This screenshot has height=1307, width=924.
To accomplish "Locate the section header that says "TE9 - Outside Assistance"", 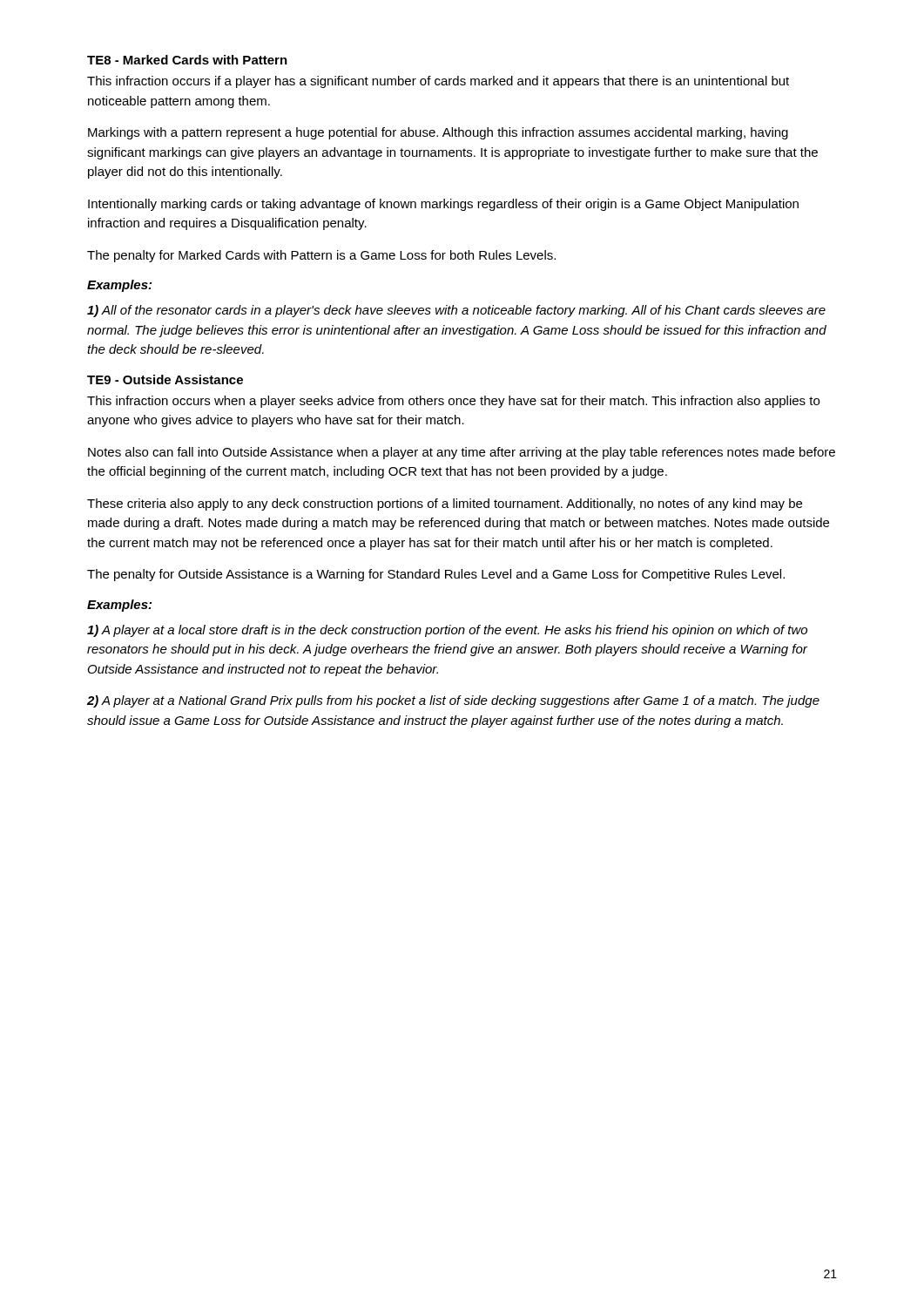I will (x=165, y=379).
